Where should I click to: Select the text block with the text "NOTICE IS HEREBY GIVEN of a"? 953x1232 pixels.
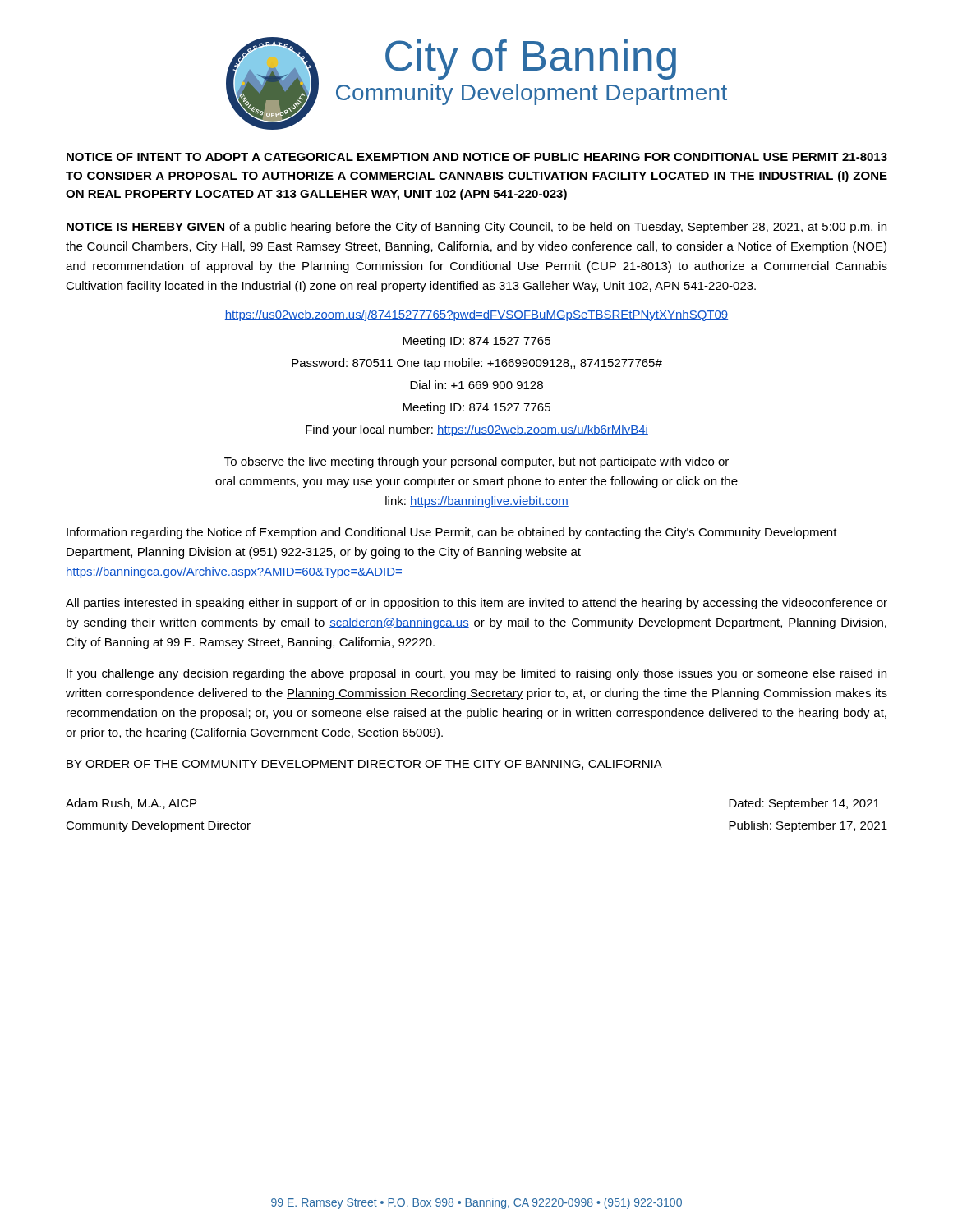point(476,255)
